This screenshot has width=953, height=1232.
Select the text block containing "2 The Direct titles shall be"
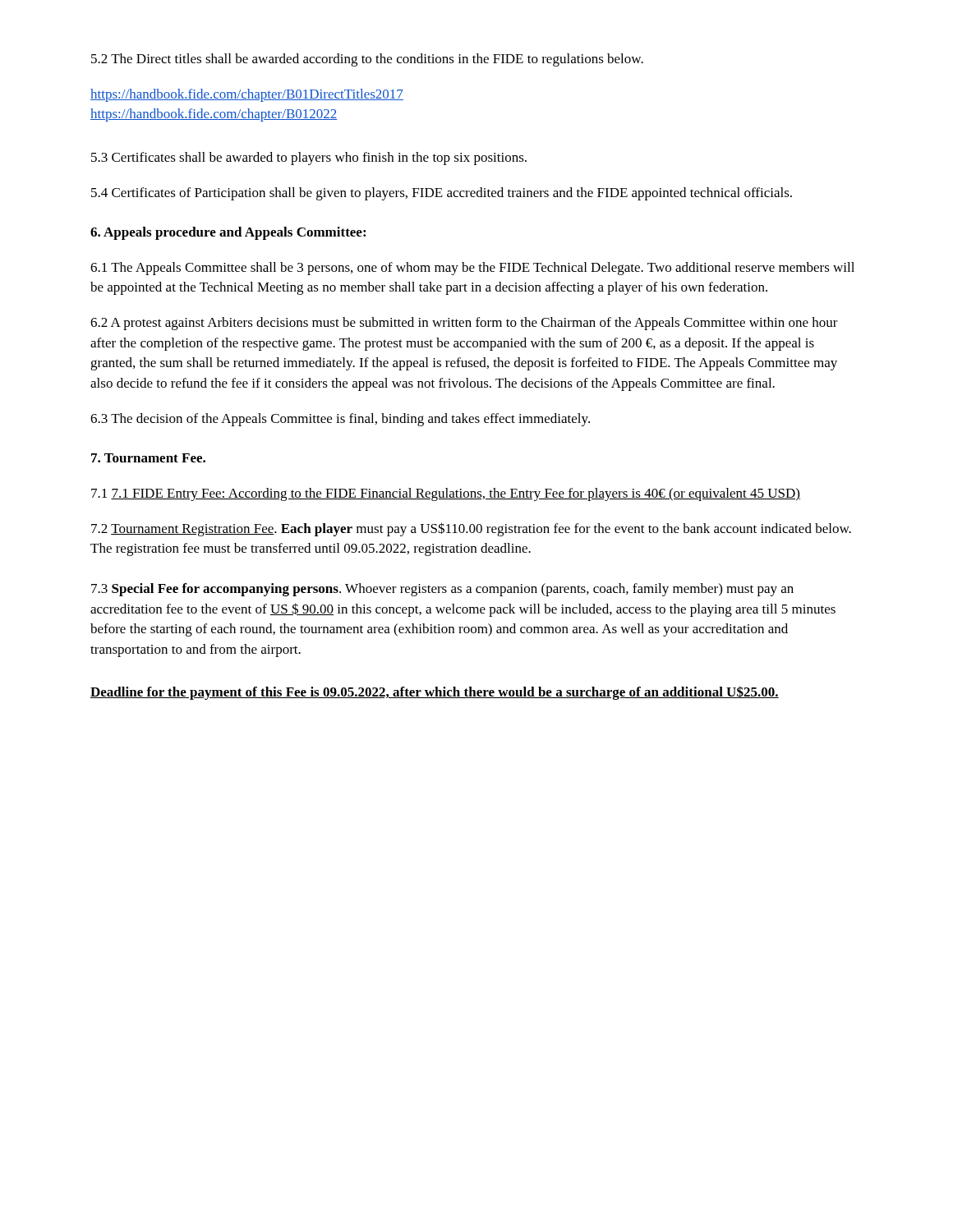pyautogui.click(x=367, y=59)
